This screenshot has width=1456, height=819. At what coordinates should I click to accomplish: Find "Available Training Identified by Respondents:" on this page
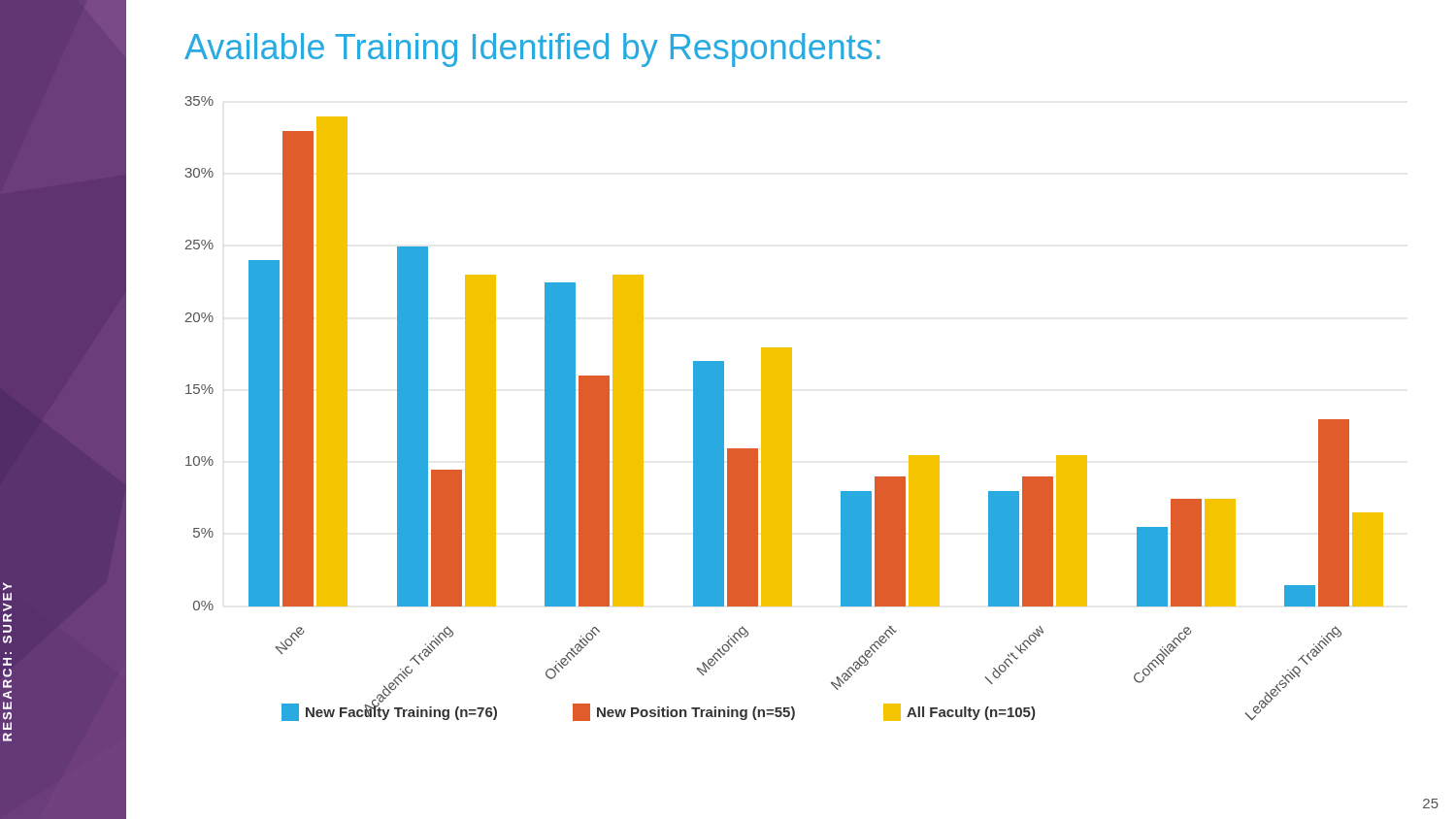pyautogui.click(x=534, y=47)
